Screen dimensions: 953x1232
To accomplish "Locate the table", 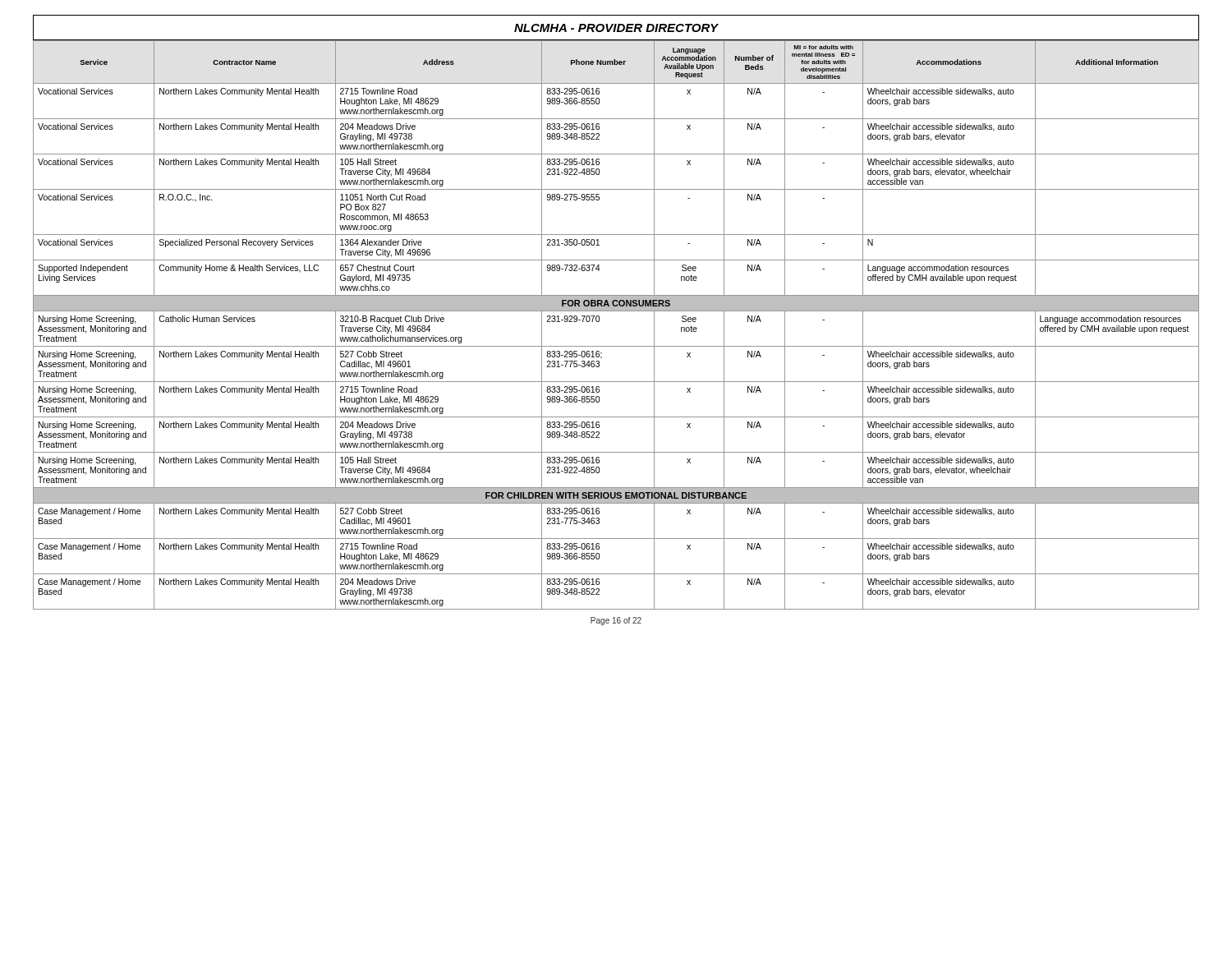I will coord(616,325).
